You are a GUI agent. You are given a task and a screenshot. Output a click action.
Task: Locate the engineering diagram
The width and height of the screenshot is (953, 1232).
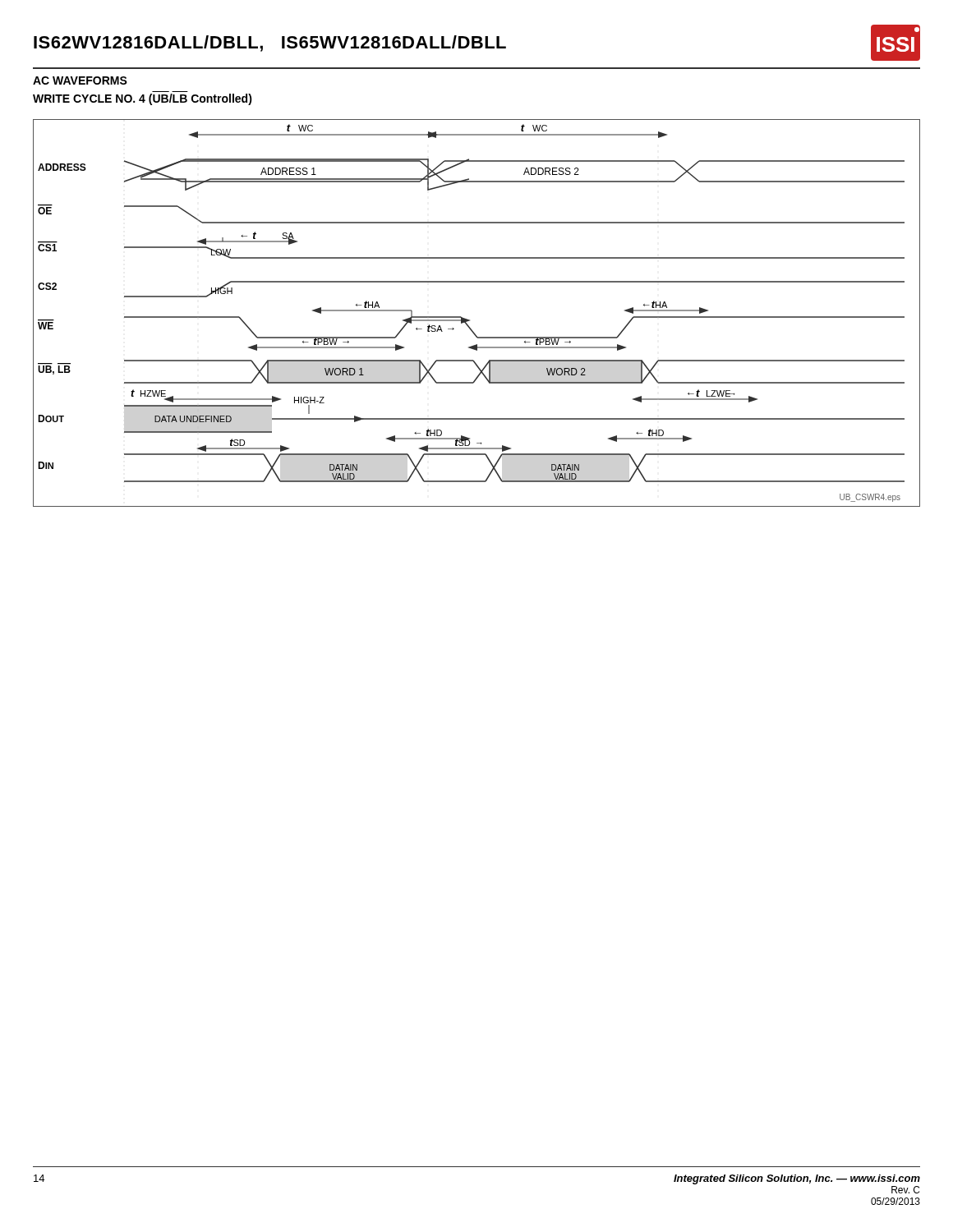coord(476,313)
